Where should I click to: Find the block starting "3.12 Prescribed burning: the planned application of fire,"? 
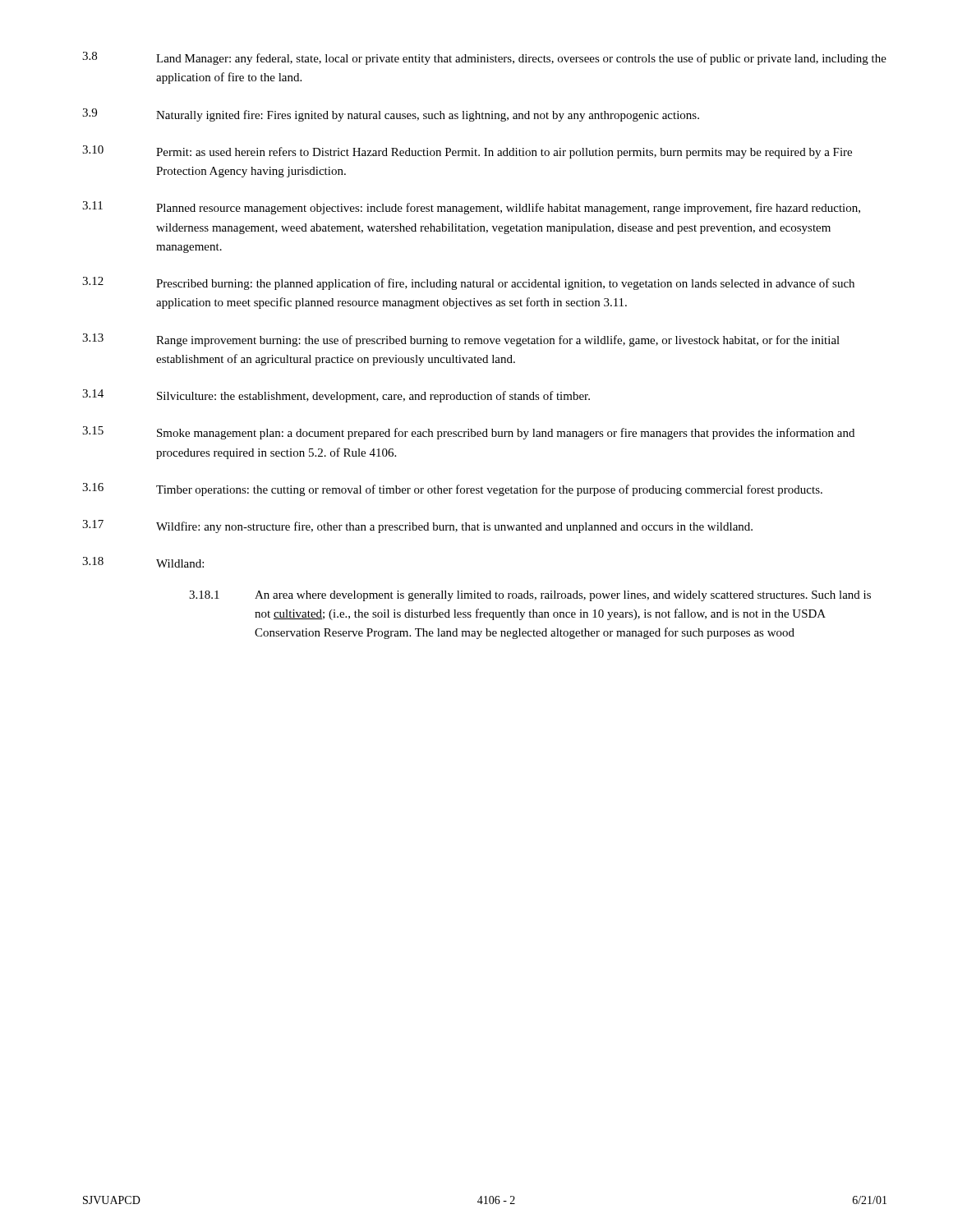(x=485, y=293)
